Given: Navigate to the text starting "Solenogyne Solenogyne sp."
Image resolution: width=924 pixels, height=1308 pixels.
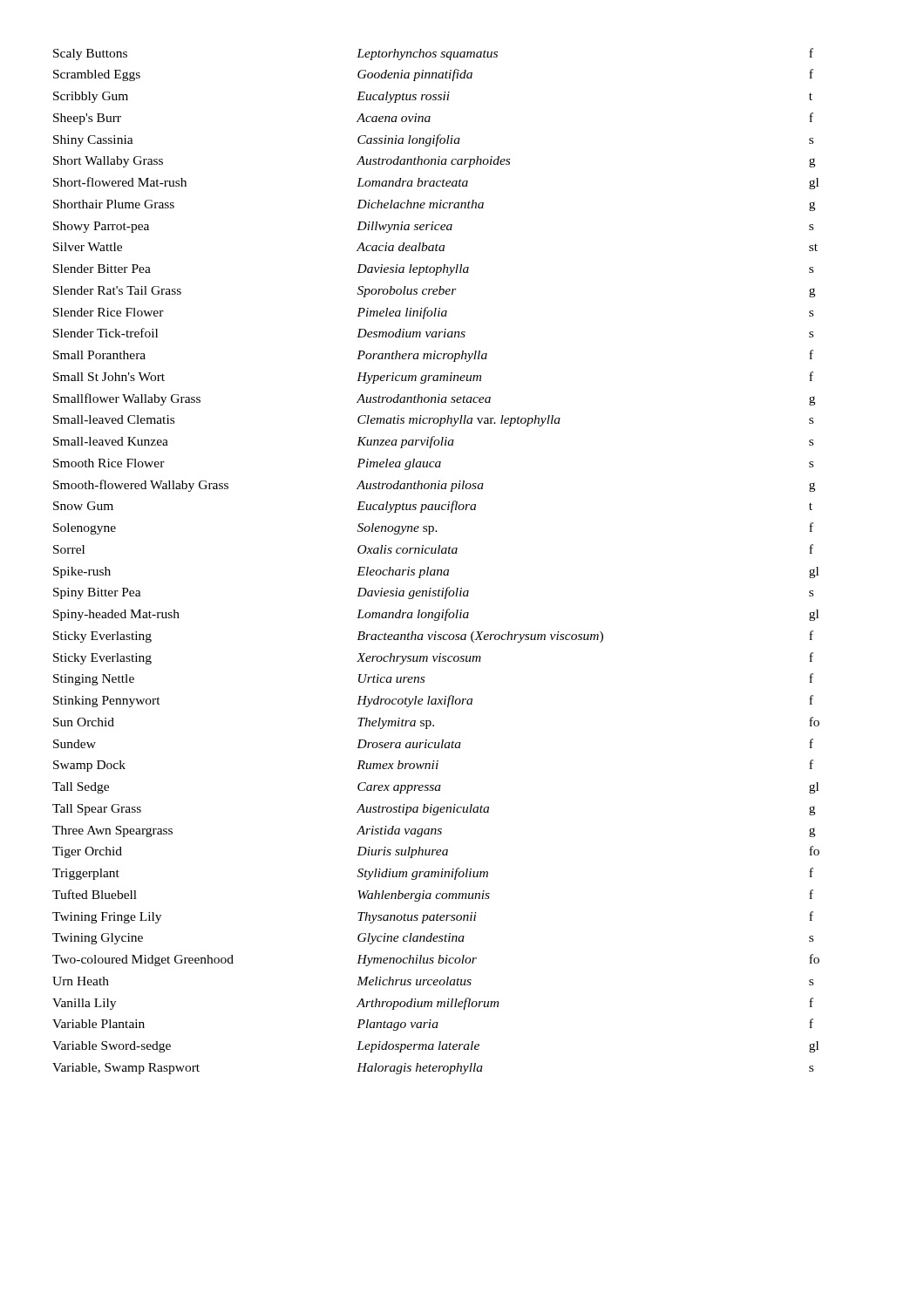Looking at the screenshot, I should (x=433, y=528).
